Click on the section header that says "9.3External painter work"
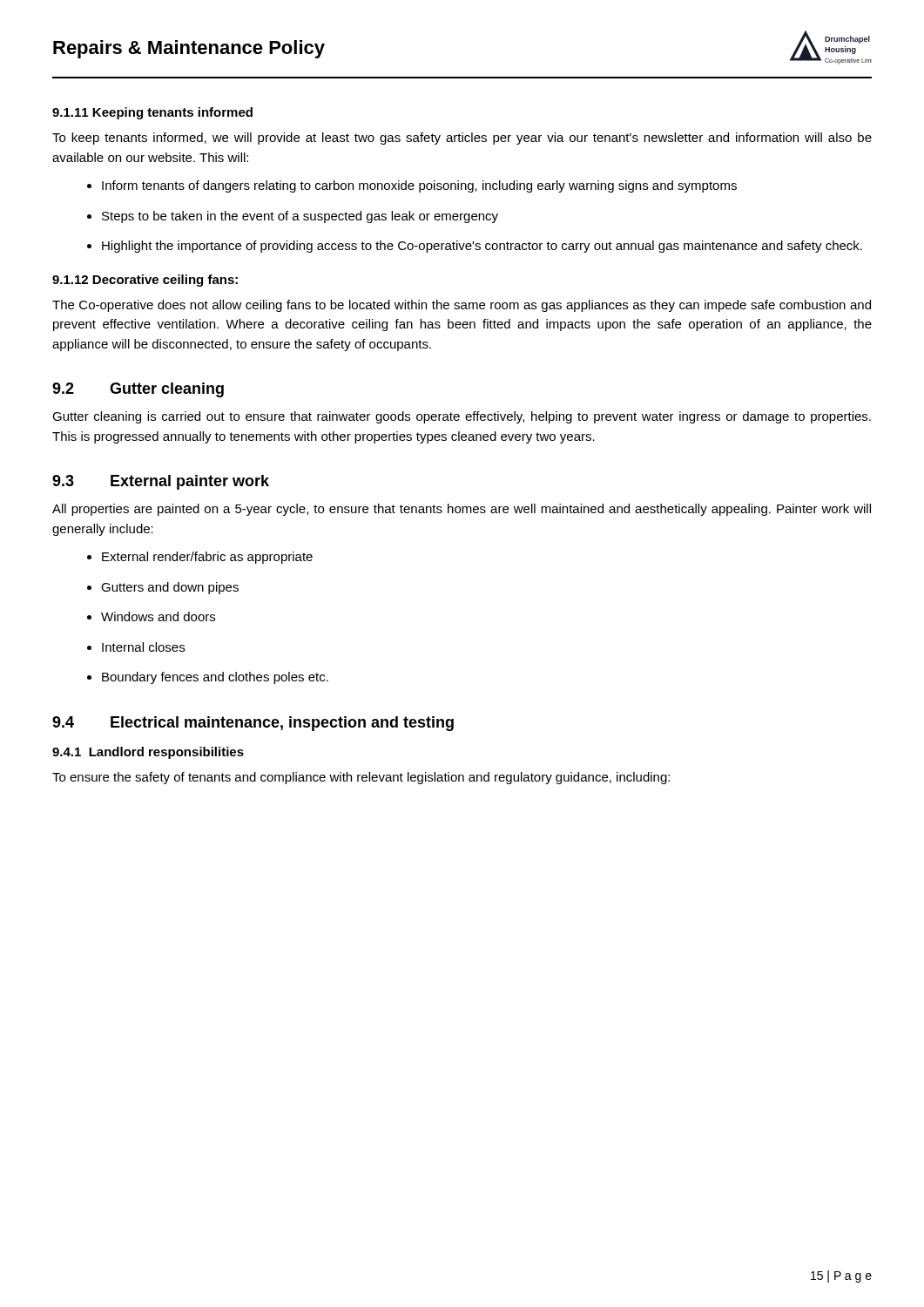 161,481
